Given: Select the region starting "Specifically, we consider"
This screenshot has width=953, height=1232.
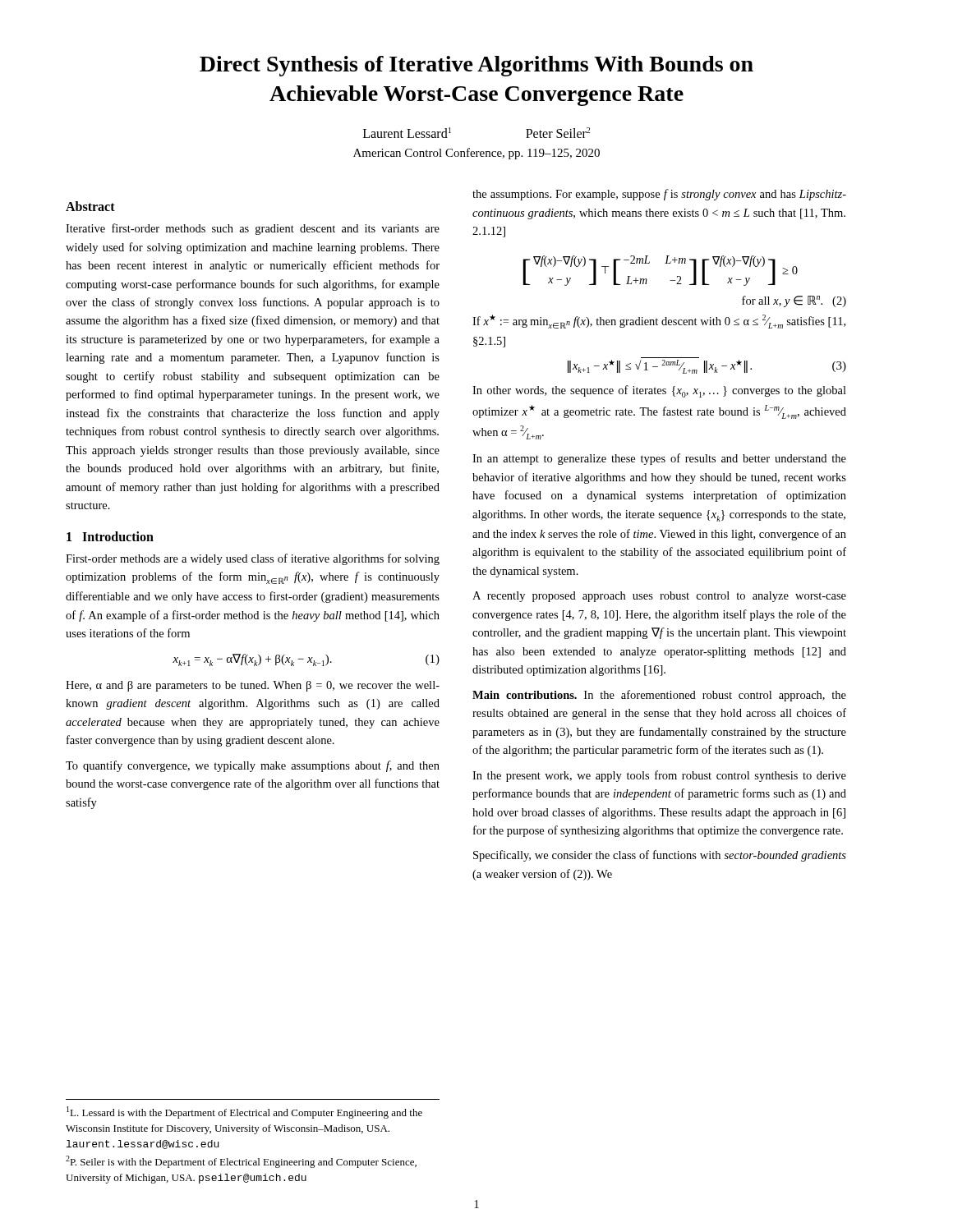Looking at the screenshot, I should point(659,865).
